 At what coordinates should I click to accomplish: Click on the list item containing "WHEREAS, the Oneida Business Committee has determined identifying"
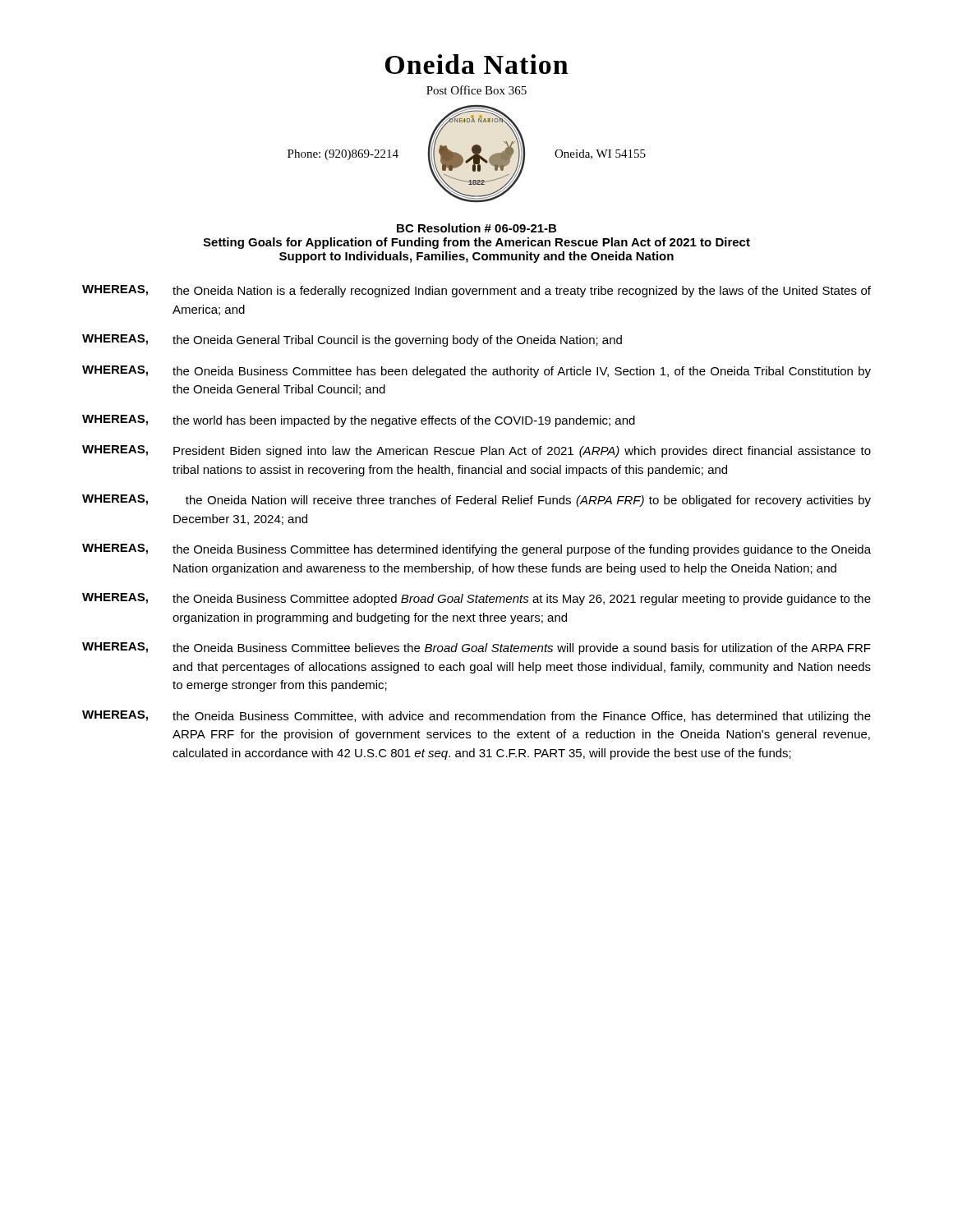point(476,561)
